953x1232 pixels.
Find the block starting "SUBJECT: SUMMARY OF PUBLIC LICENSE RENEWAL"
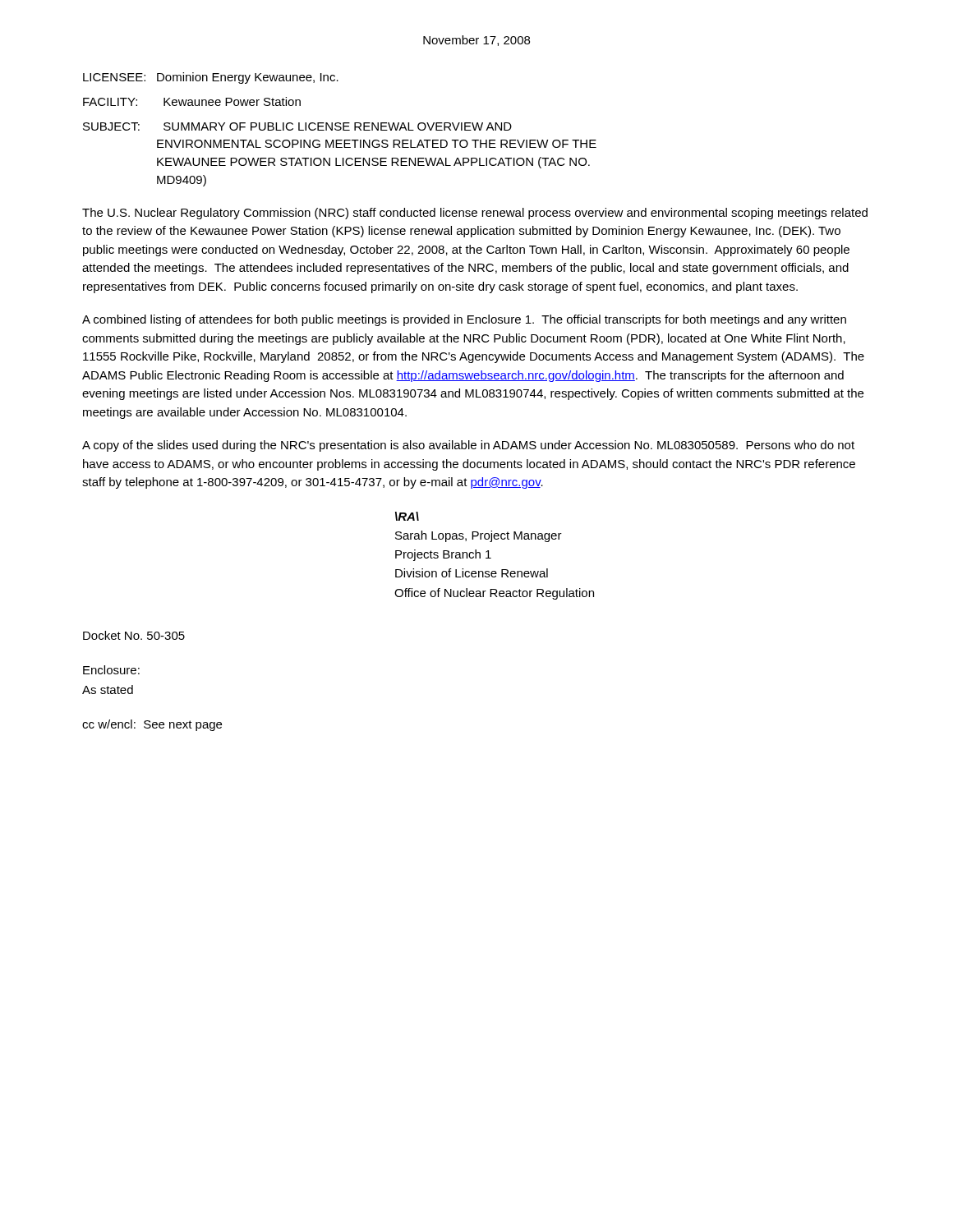click(x=476, y=153)
